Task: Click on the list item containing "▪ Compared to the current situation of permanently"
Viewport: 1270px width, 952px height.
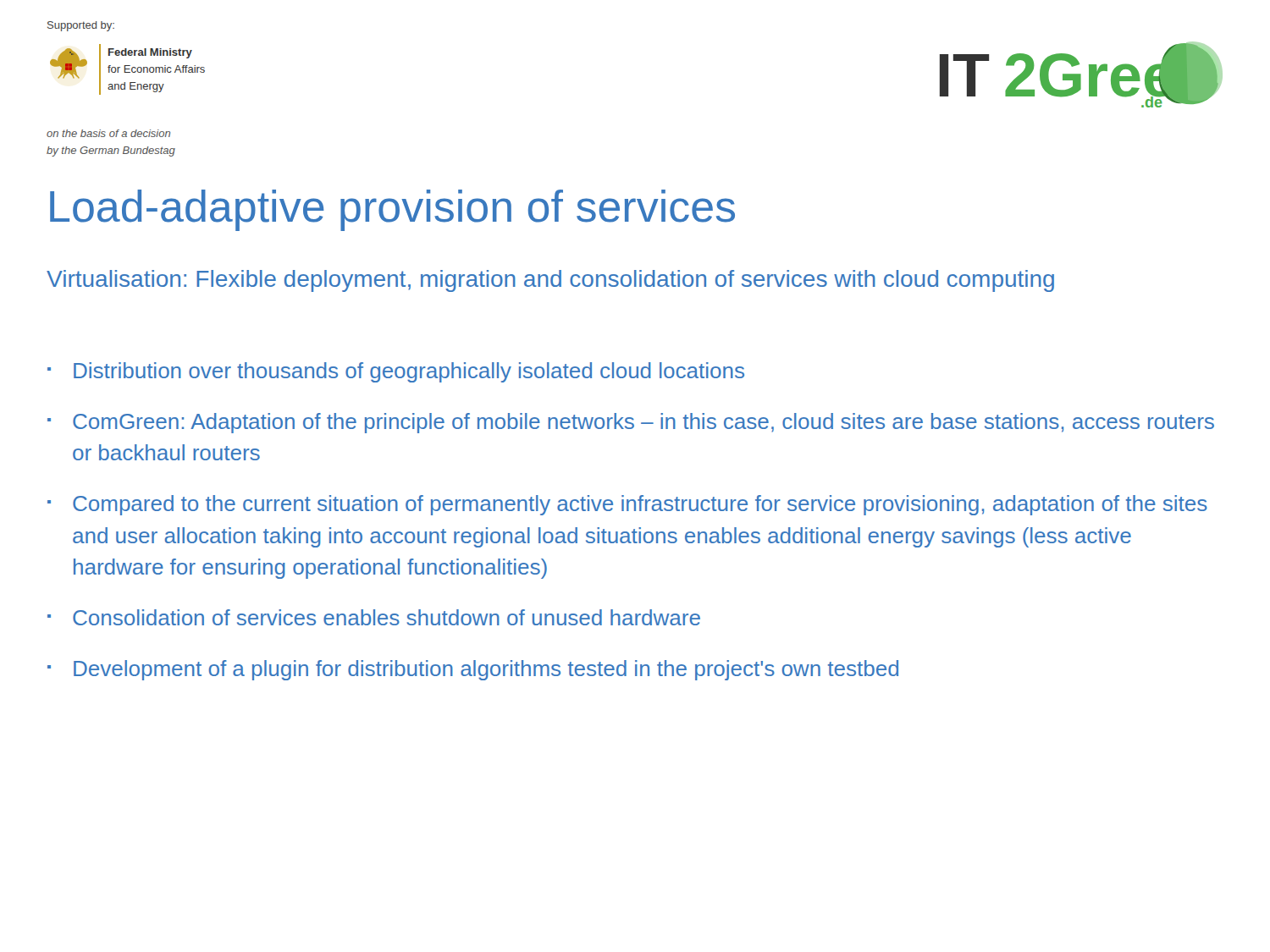Action: [x=635, y=536]
